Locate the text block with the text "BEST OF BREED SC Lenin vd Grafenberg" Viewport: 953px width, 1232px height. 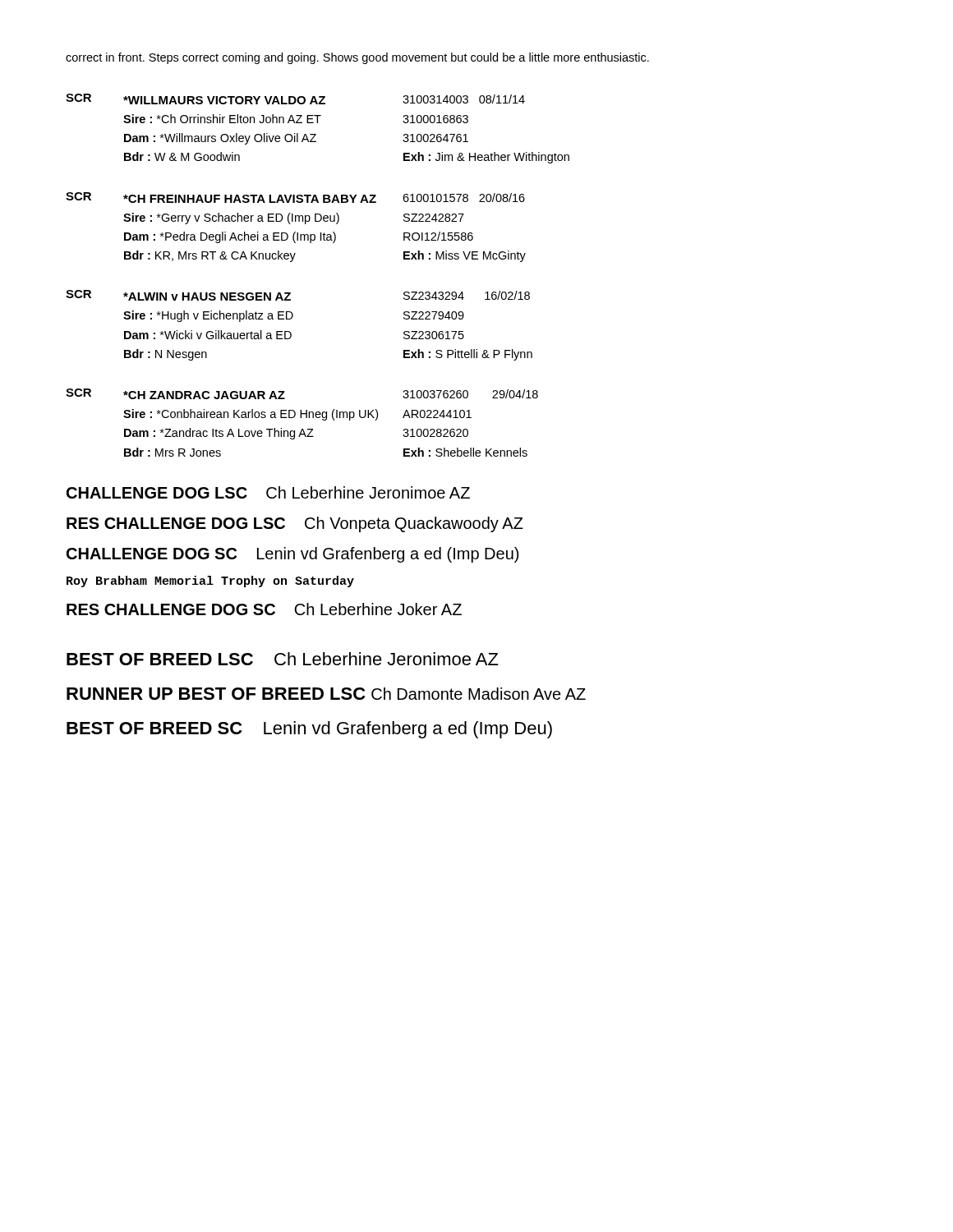[x=309, y=728]
